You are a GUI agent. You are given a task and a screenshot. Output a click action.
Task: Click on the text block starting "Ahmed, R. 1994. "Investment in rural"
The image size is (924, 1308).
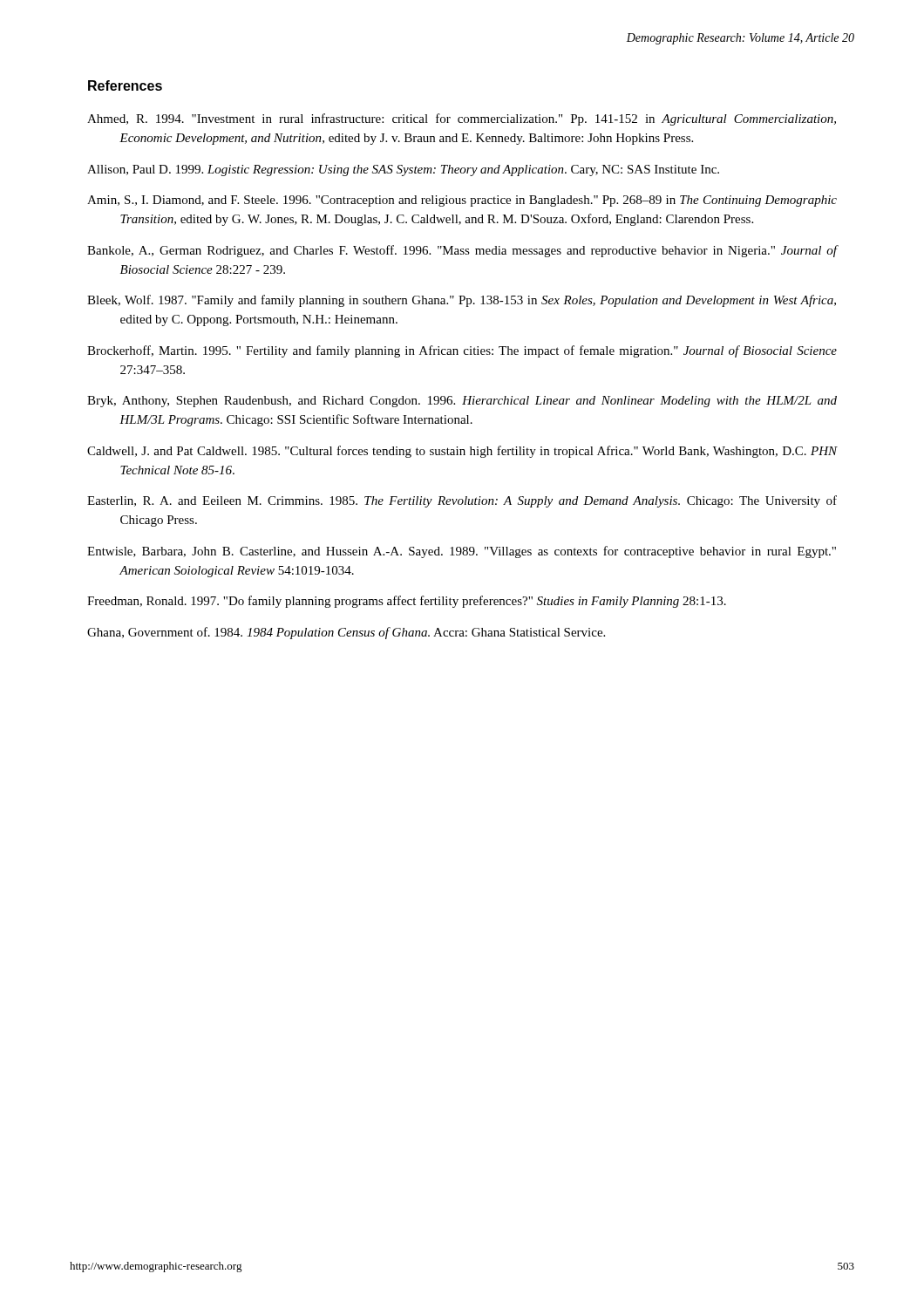[x=462, y=129]
